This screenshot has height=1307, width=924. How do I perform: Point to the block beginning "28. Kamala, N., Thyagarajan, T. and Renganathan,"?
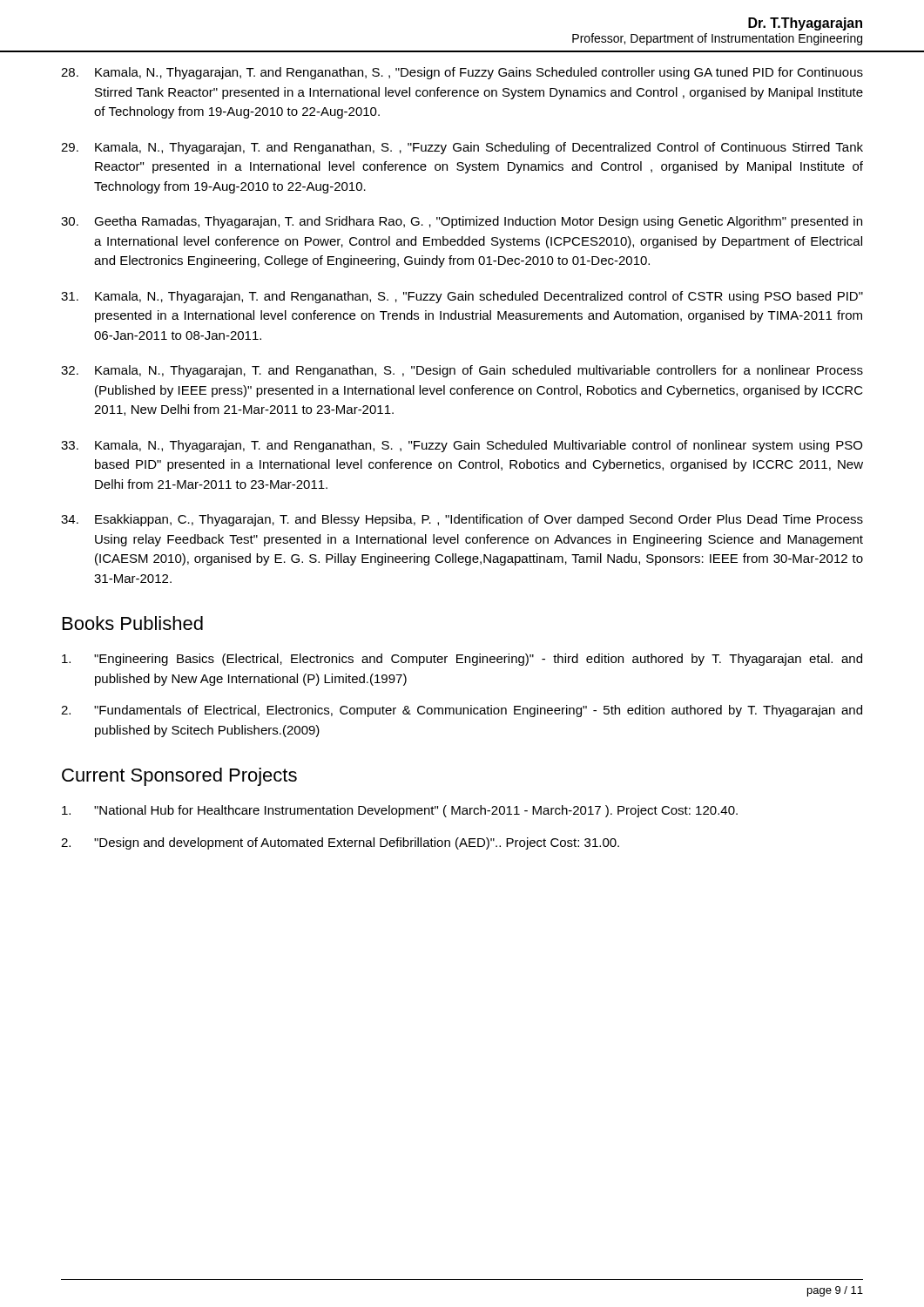[462, 92]
